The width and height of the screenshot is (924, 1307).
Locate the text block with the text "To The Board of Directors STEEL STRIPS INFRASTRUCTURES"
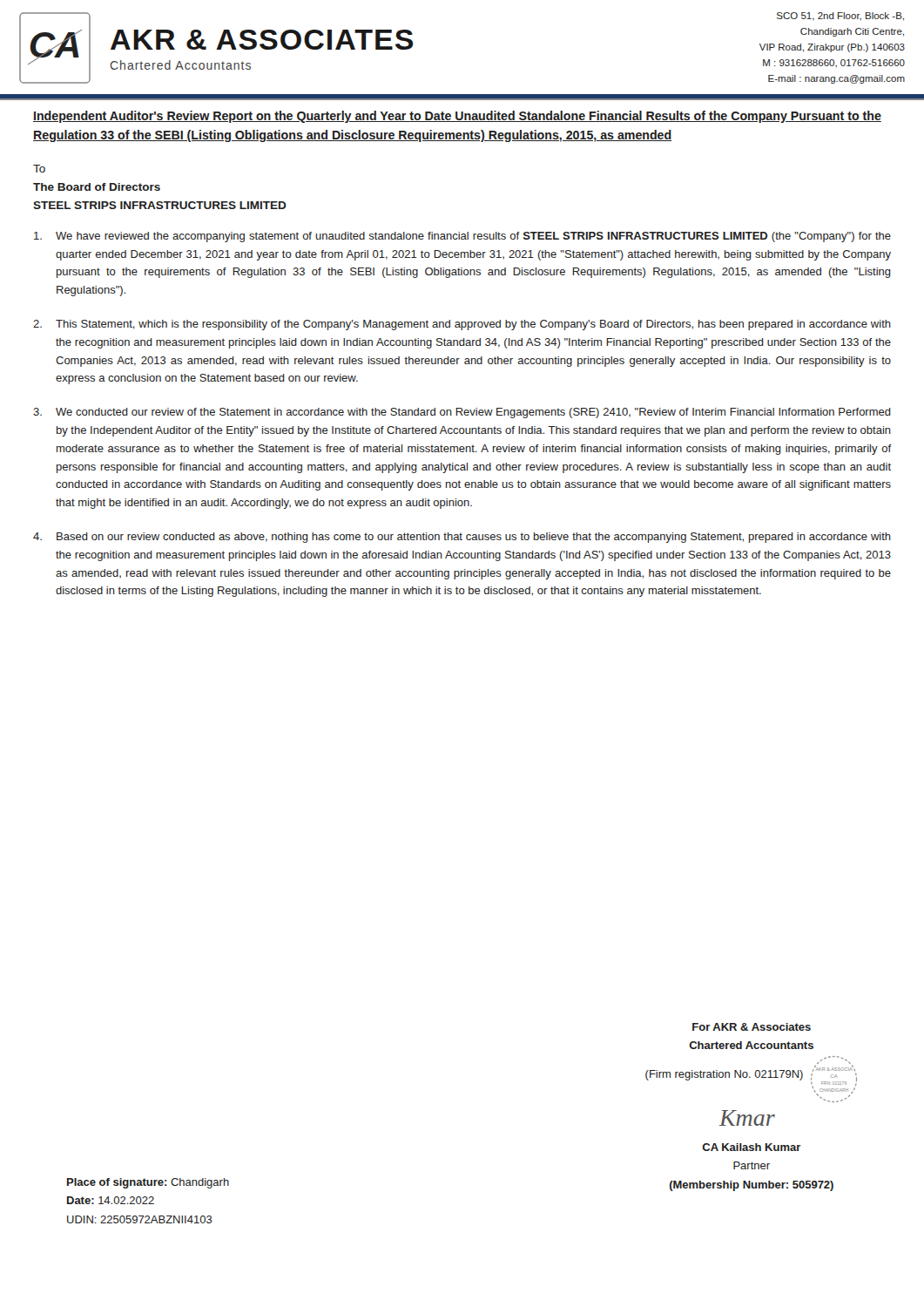click(39, 169)
